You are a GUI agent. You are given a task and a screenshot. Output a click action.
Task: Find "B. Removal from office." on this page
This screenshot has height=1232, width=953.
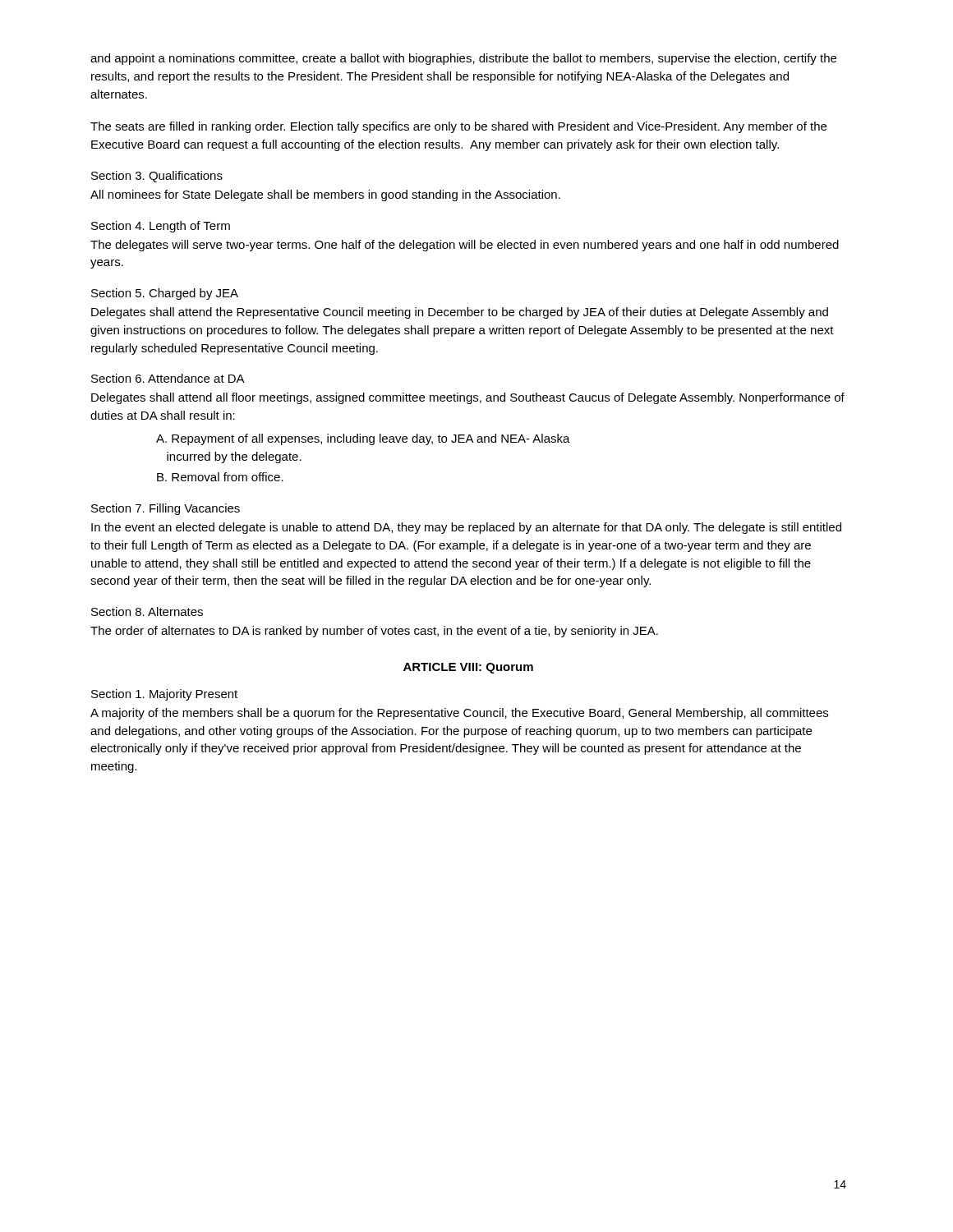tap(220, 477)
